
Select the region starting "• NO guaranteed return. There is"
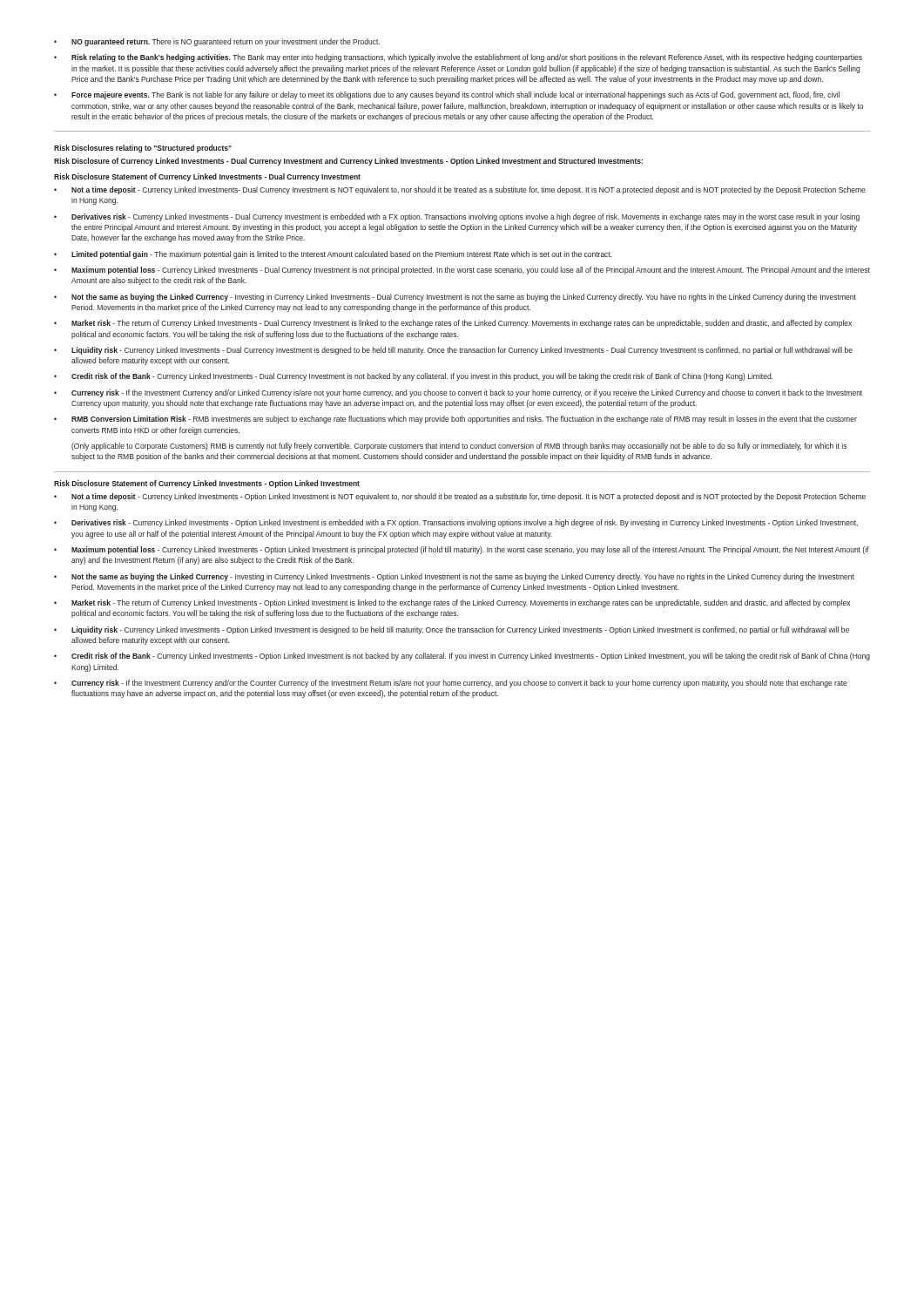click(217, 42)
